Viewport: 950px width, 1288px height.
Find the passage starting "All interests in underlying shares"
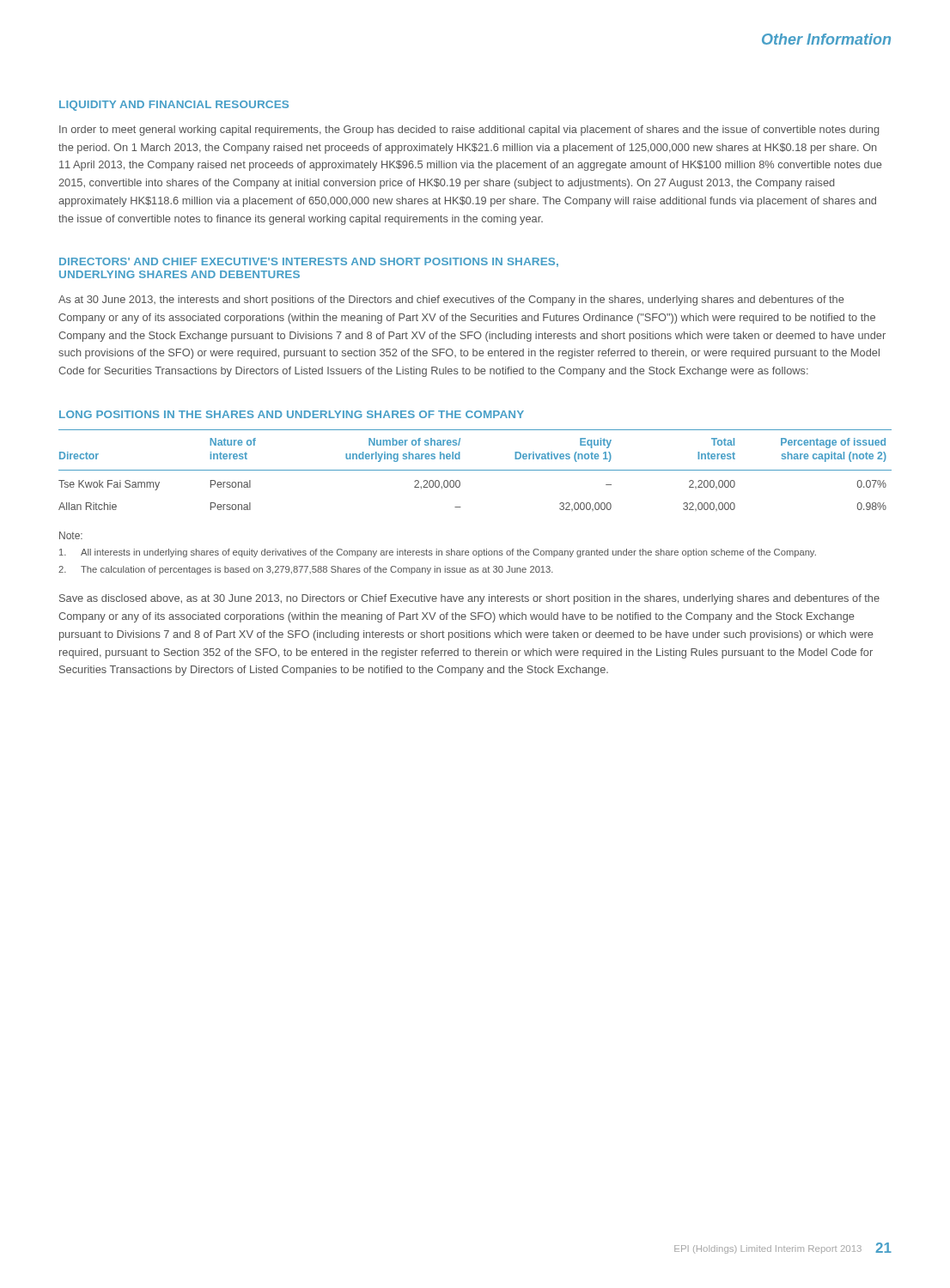(438, 552)
